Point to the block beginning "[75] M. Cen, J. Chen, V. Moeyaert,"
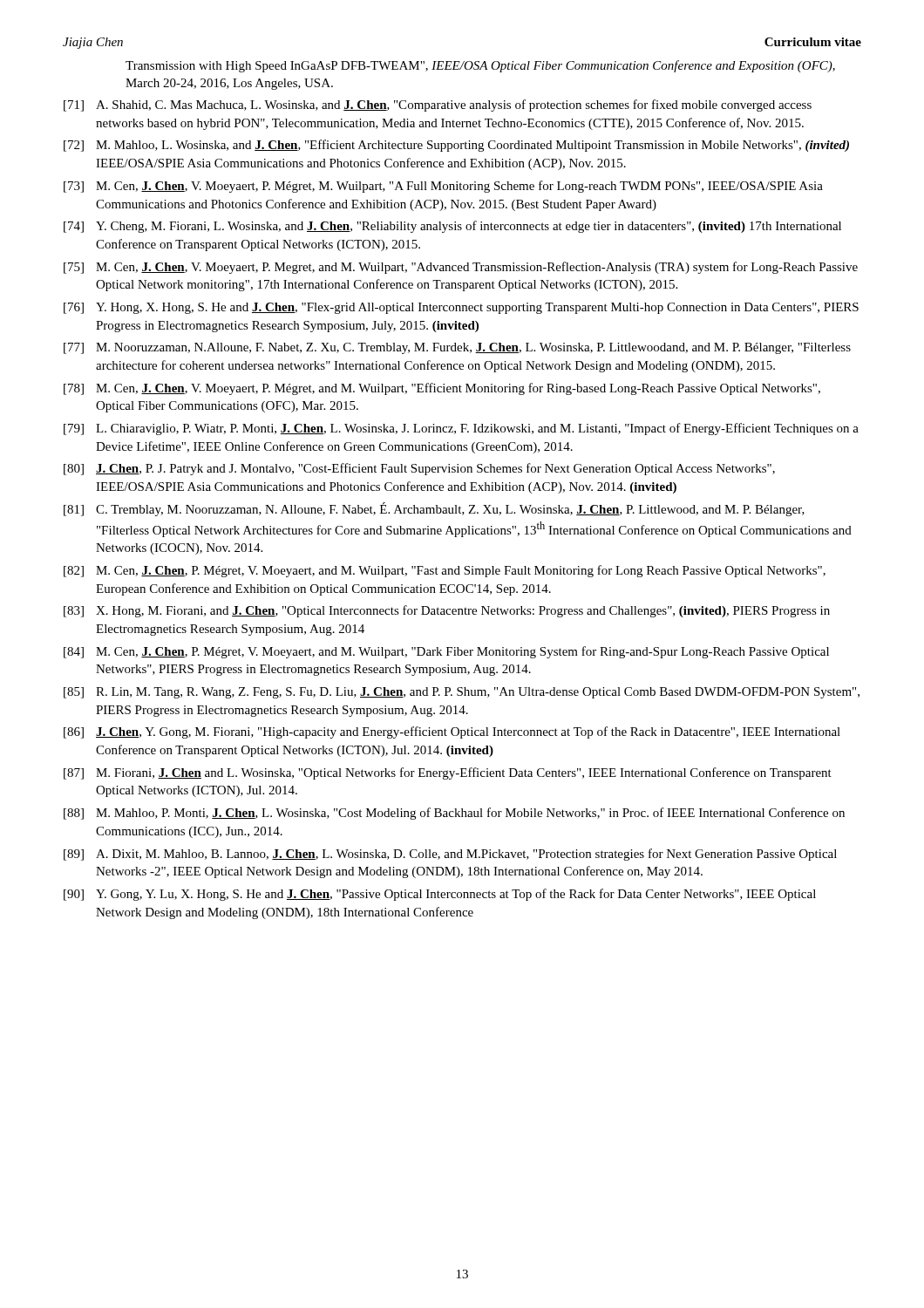Screen dimensions: 1308x924 pos(462,276)
